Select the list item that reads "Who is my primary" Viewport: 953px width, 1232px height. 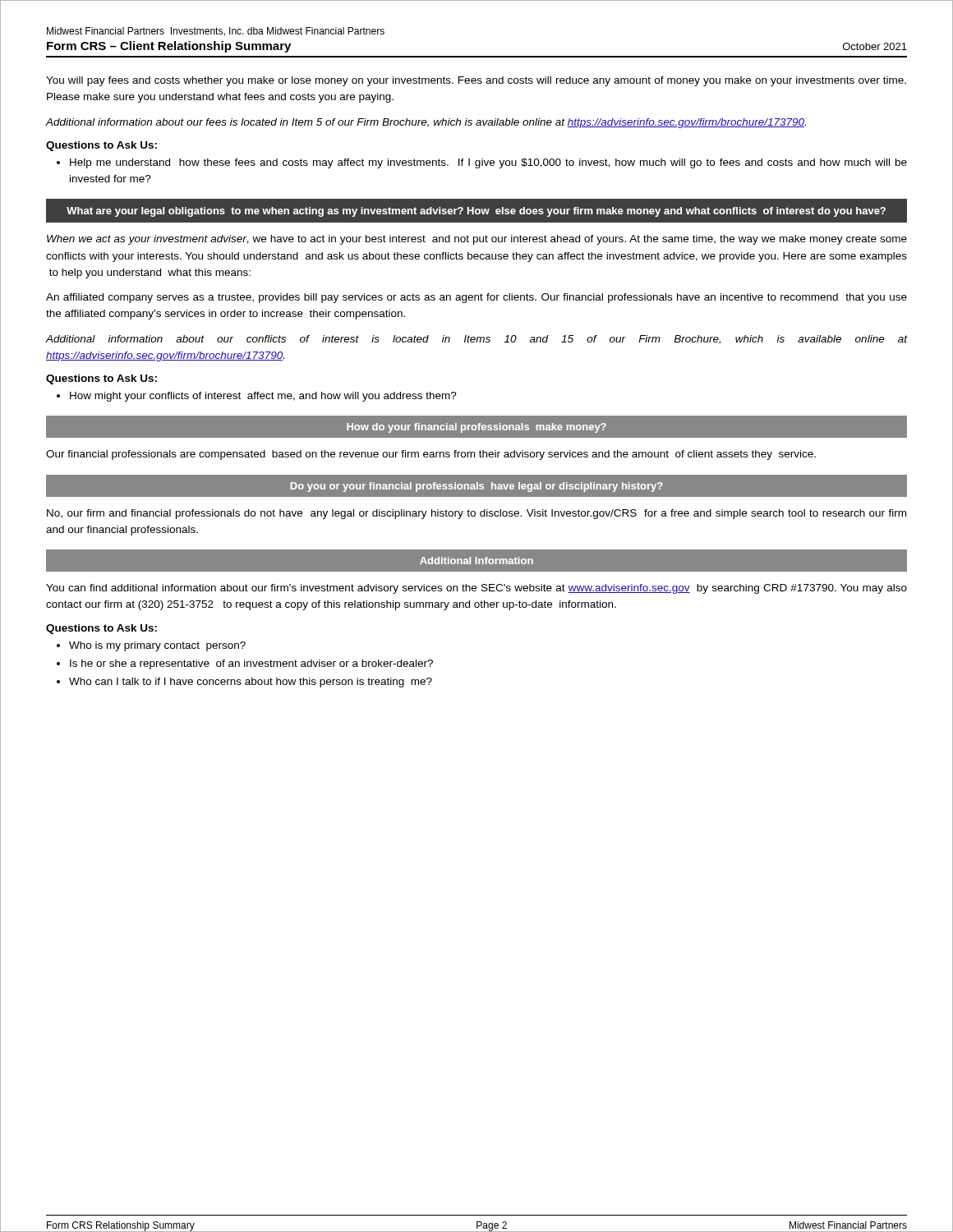point(151,646)
